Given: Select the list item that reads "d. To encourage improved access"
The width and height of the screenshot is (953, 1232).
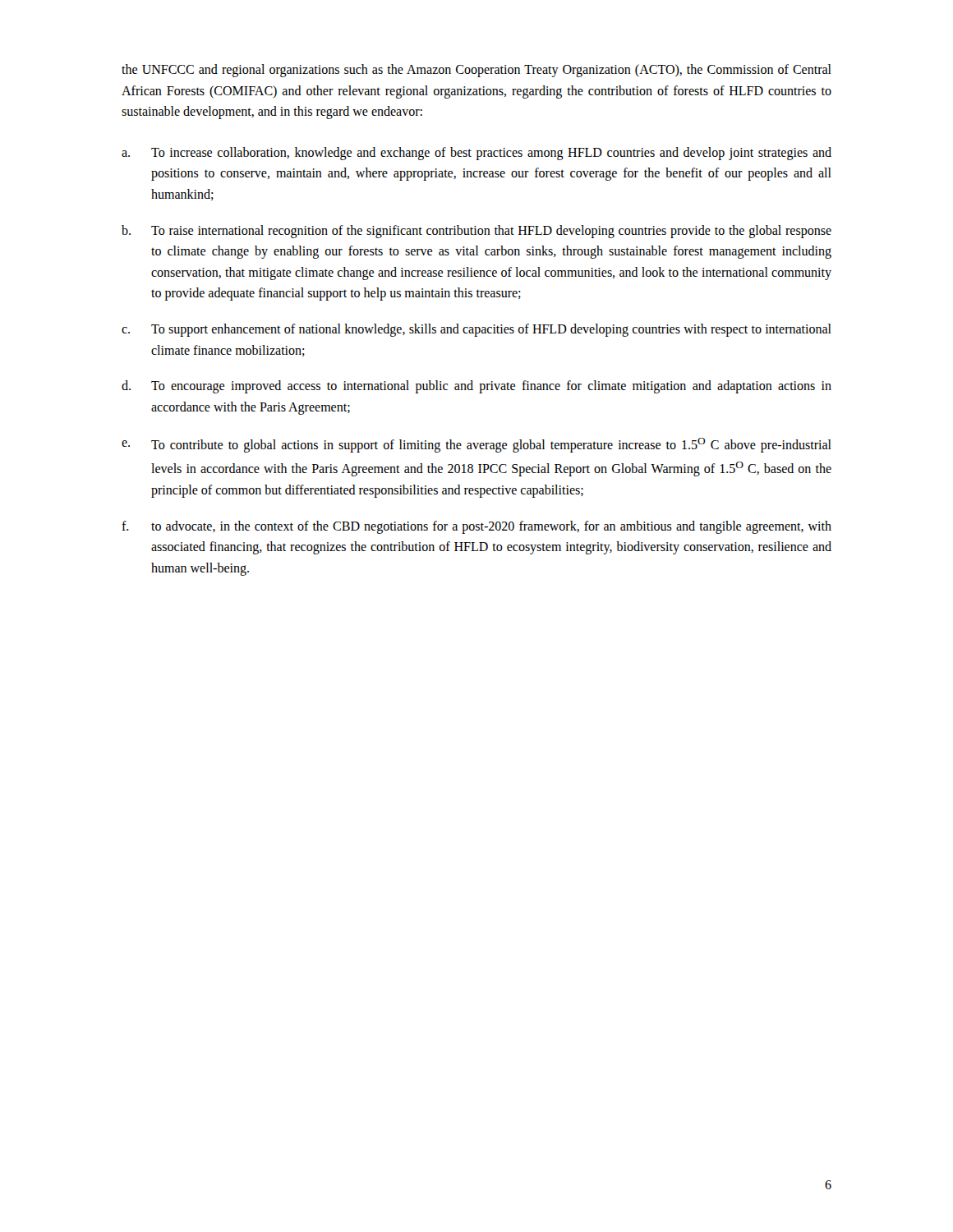Looking at the screenshot, I should tap(476, 397).
